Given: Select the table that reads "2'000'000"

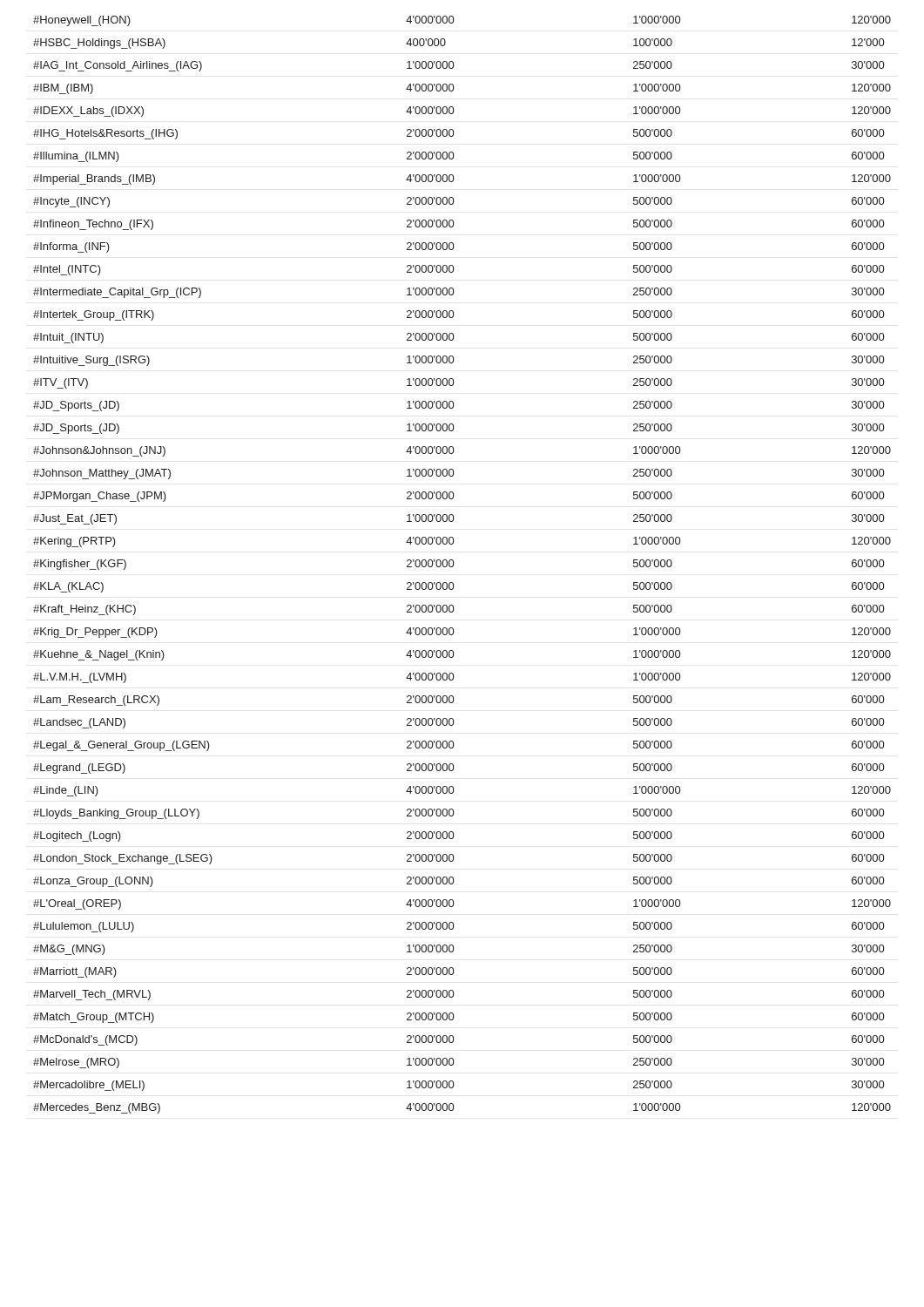Looking at the screenshot, I should 462,564.
